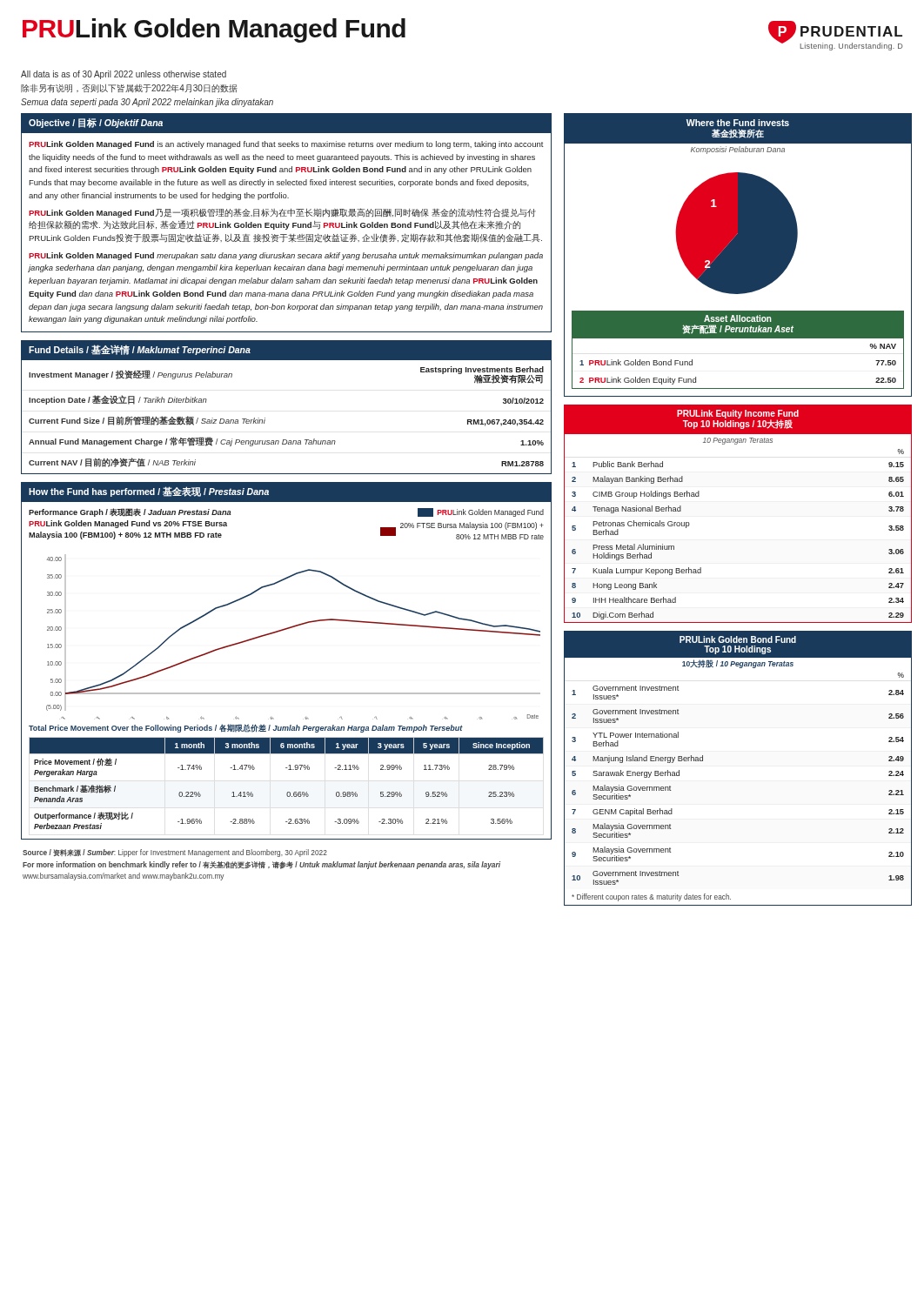
Task: Click on the table containing "1 PRU Link"
Action: [x=738, y=363]
